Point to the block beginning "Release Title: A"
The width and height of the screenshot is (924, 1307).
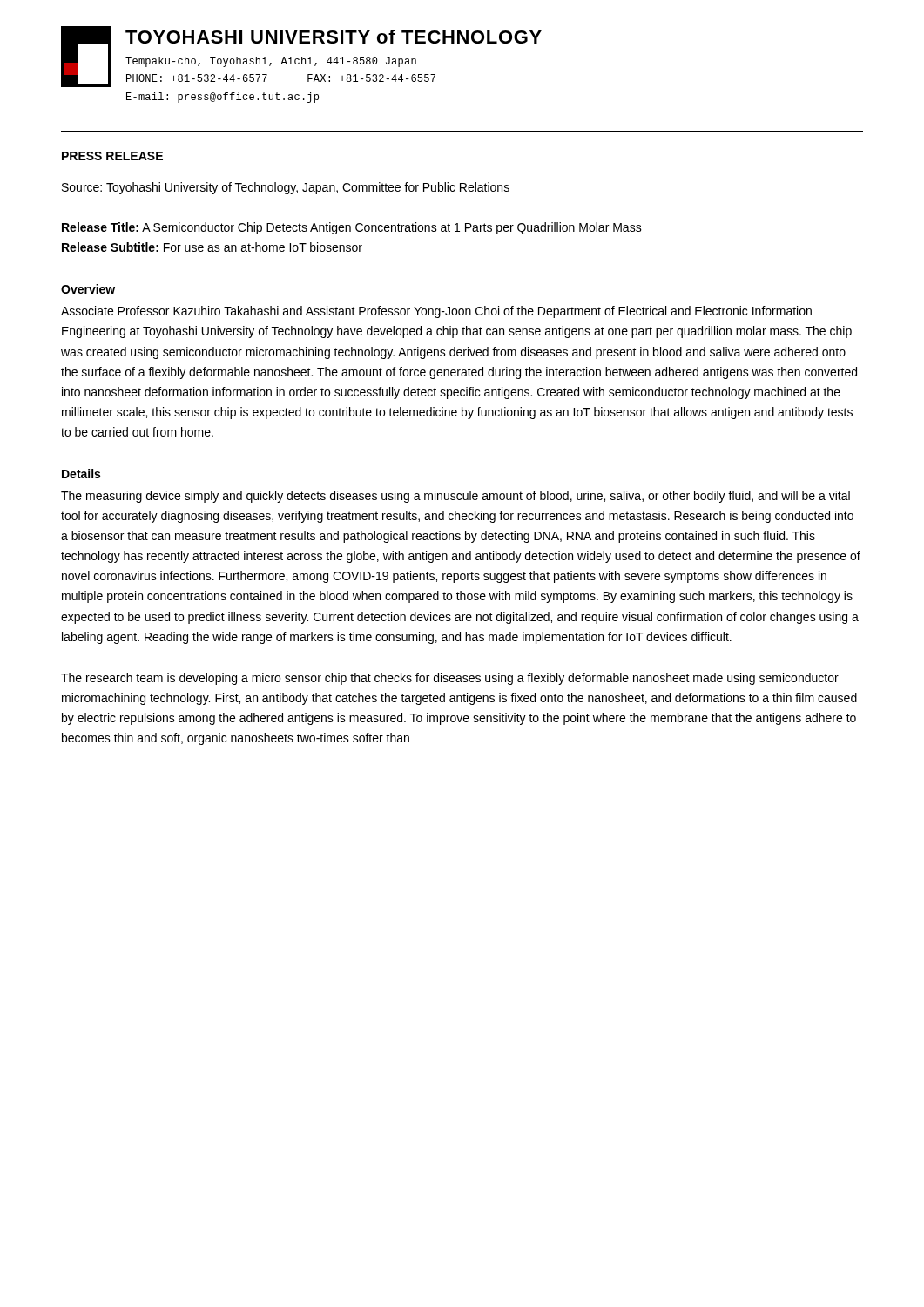click(x=351, y=238)
